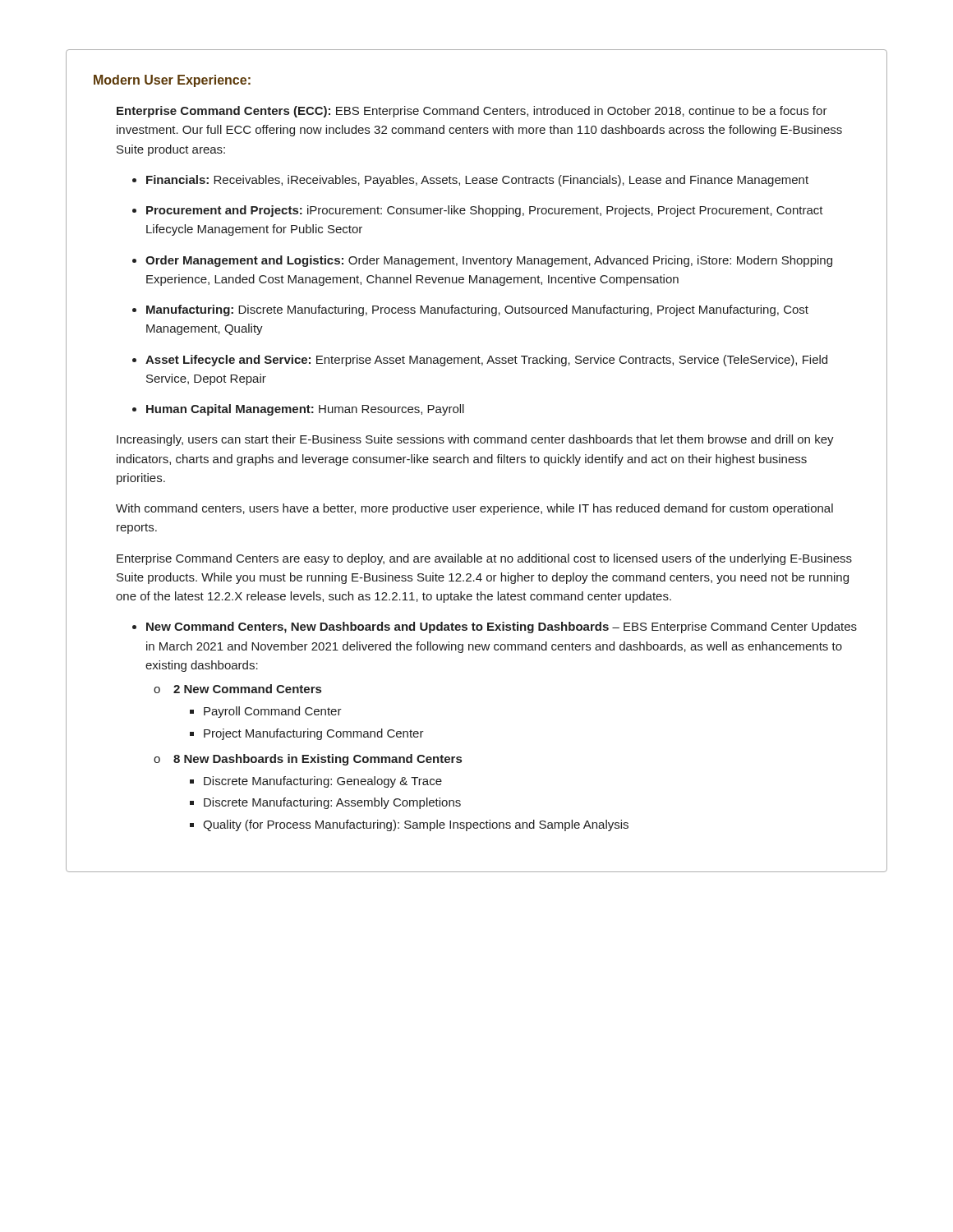Viewport: 953px width, 1232px height.
Task: Locate the block starting "New Command Centers, New Dashboards"
Action: (495, 627)
